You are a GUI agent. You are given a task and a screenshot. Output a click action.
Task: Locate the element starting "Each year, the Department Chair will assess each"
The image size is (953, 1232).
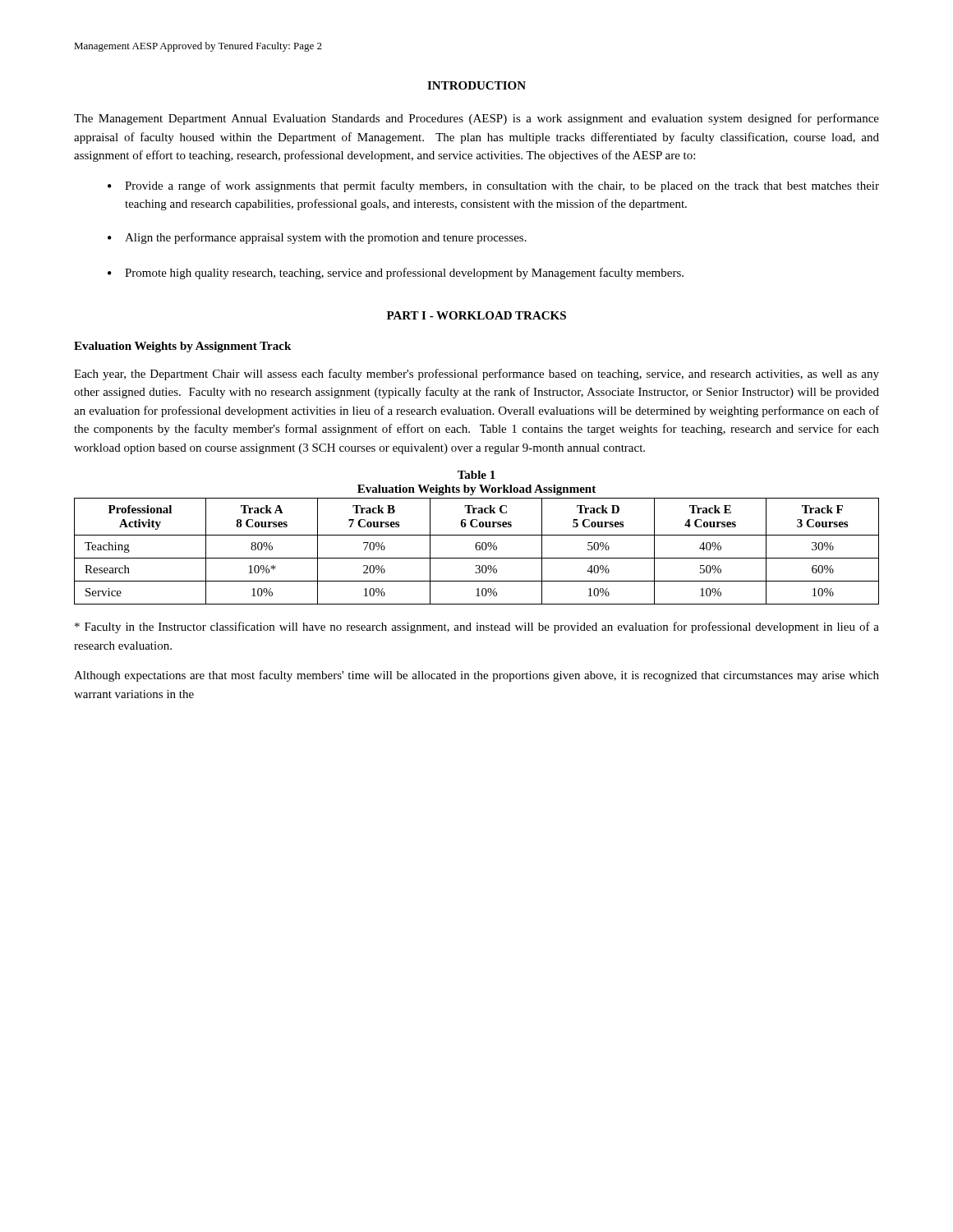pos(476,411)
